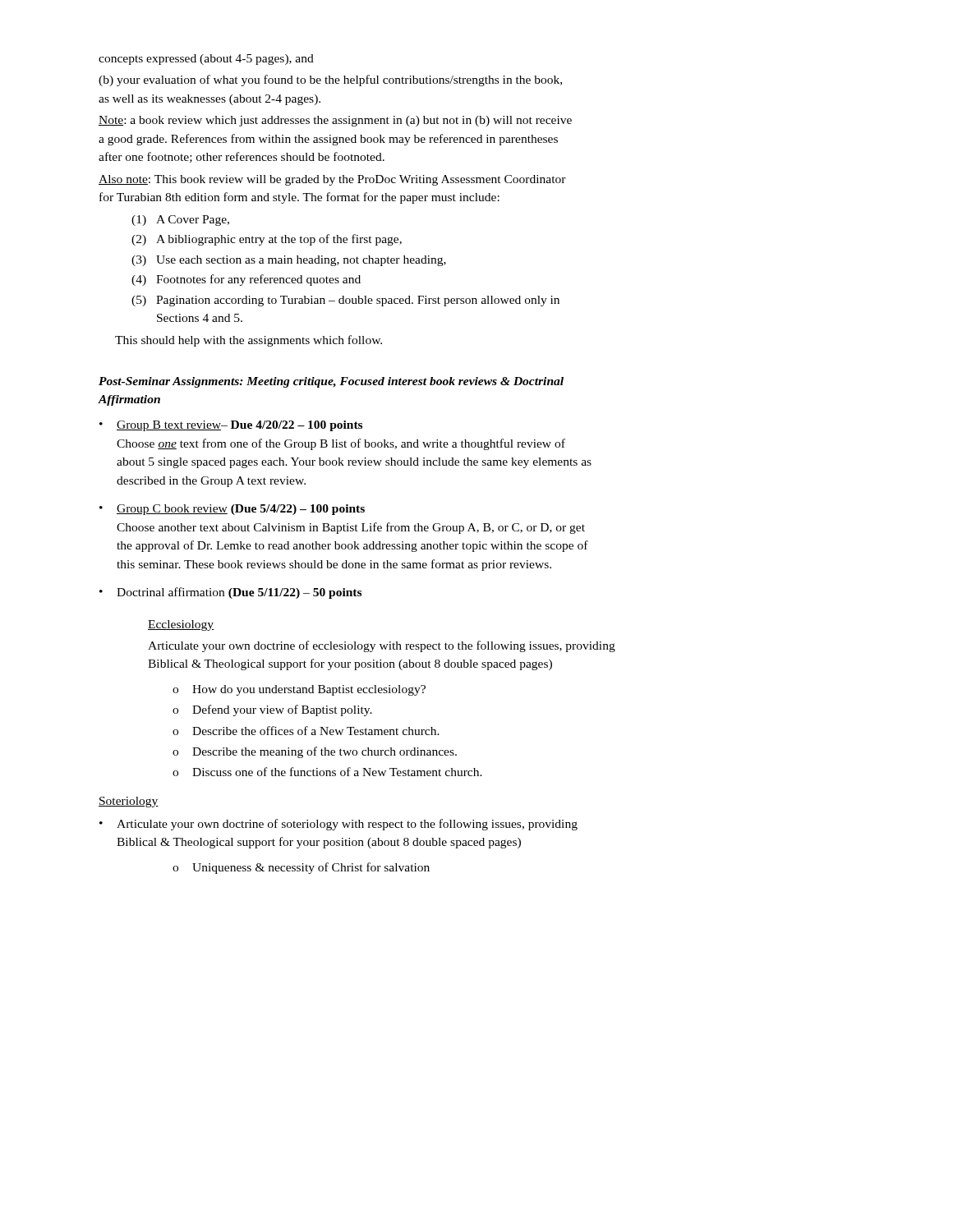Select the section header containing "Post-Seminar Assignments: Meeting critique, Focused interest book reviews"
Viewport: 953px width, 1232px height.
tap(331, 390)
